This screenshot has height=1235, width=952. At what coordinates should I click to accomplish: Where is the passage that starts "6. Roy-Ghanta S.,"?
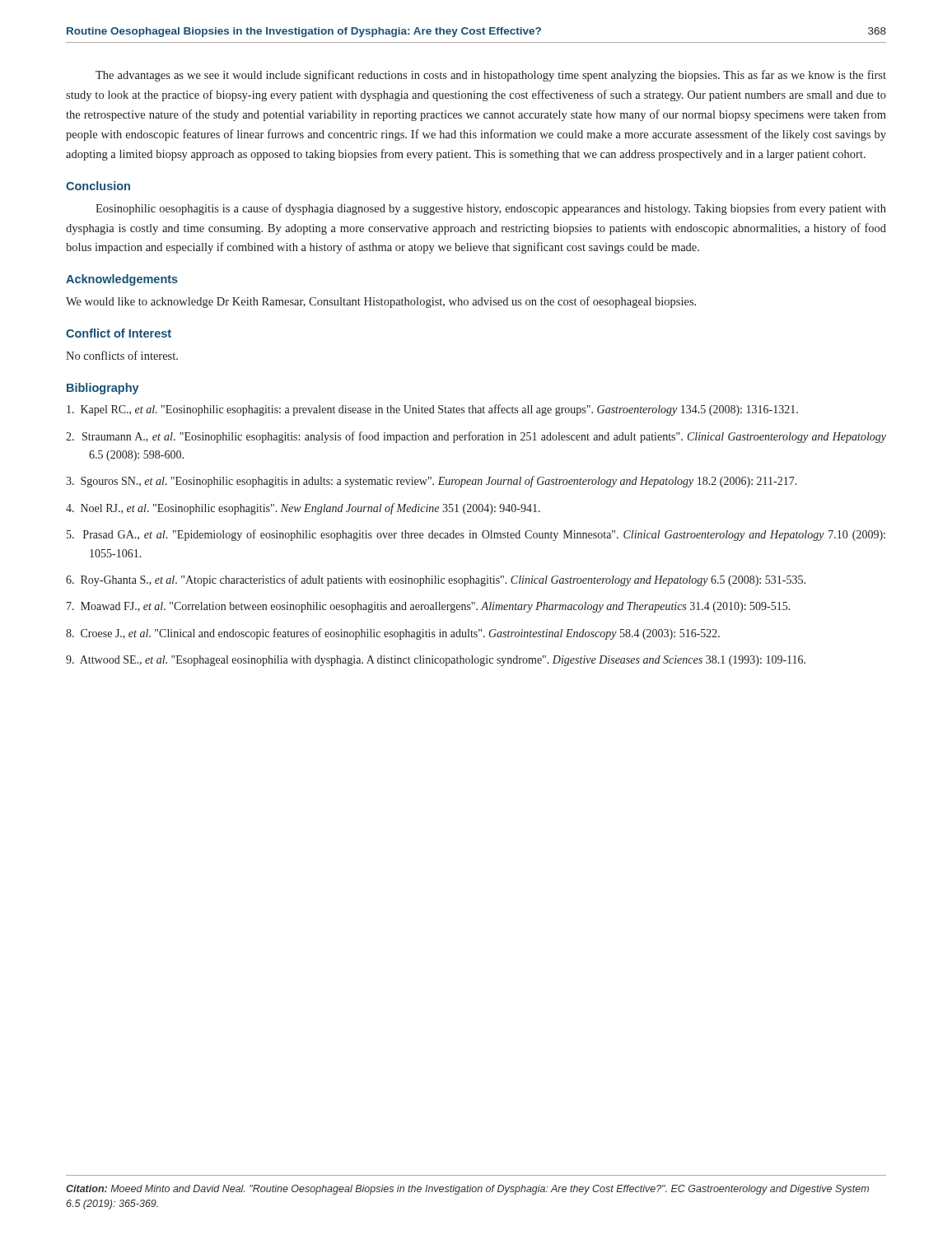pyautogui.click(x=436, y=580)
